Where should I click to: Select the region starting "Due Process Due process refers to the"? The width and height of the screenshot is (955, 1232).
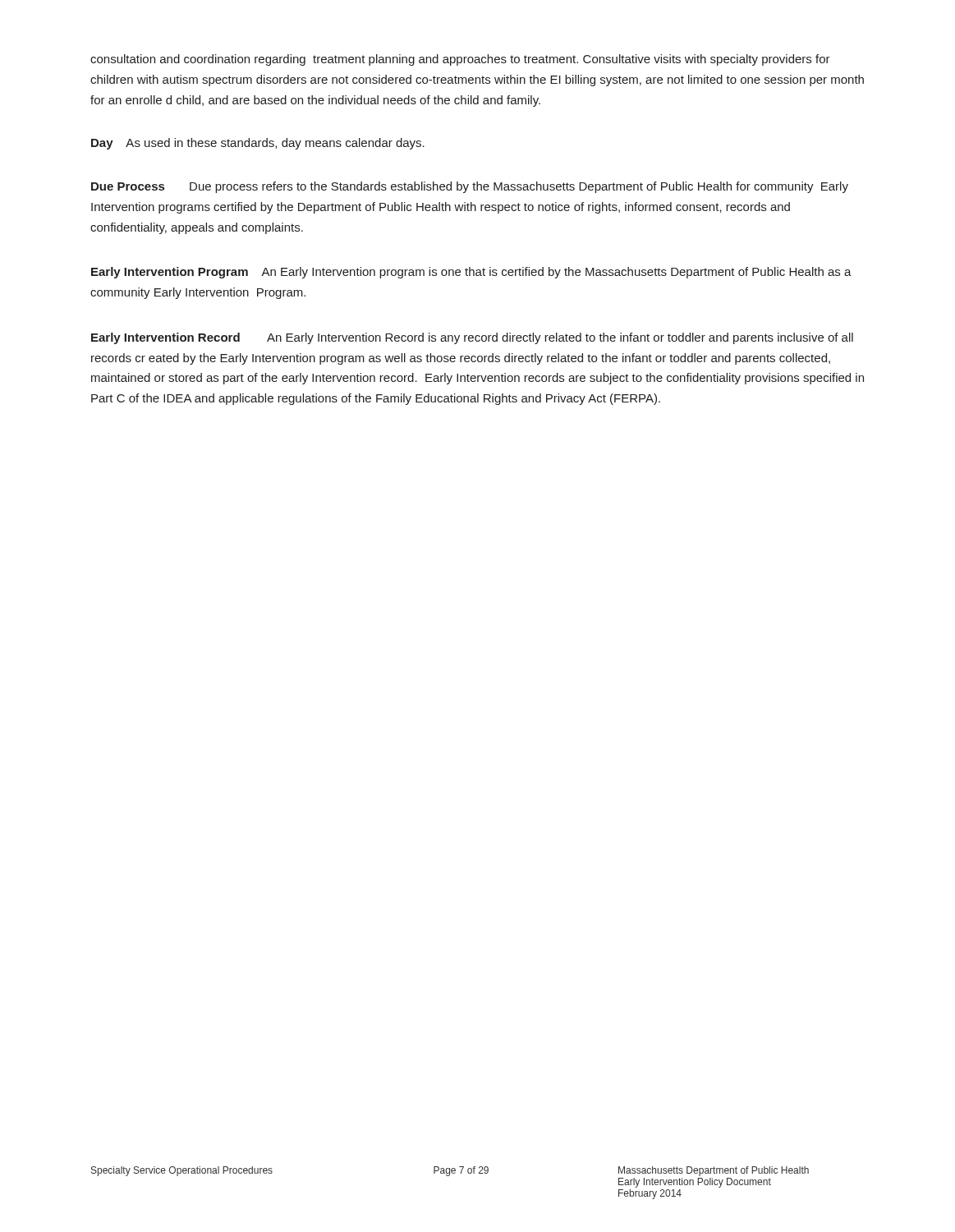478,207
